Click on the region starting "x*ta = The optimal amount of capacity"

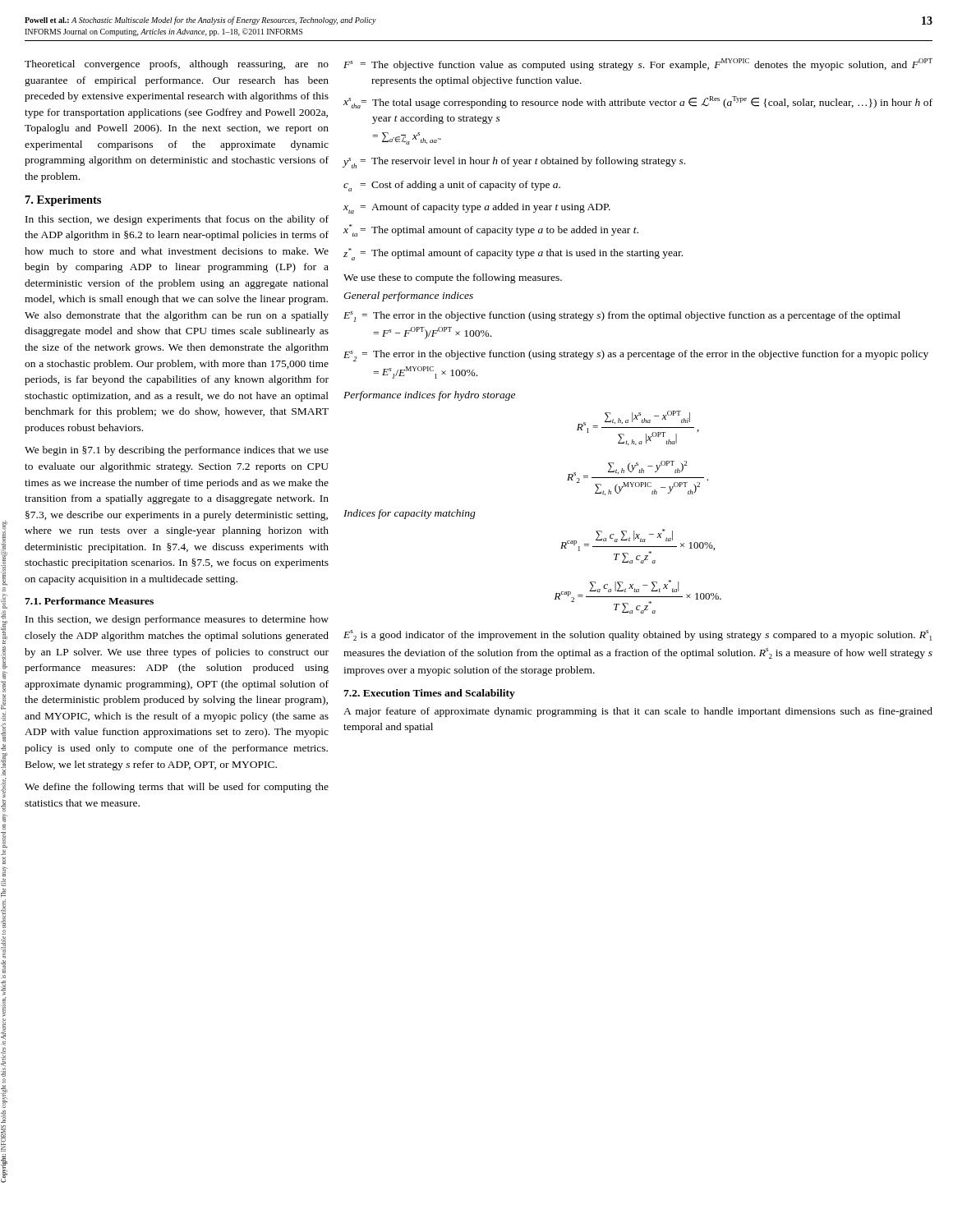(491, 231)
